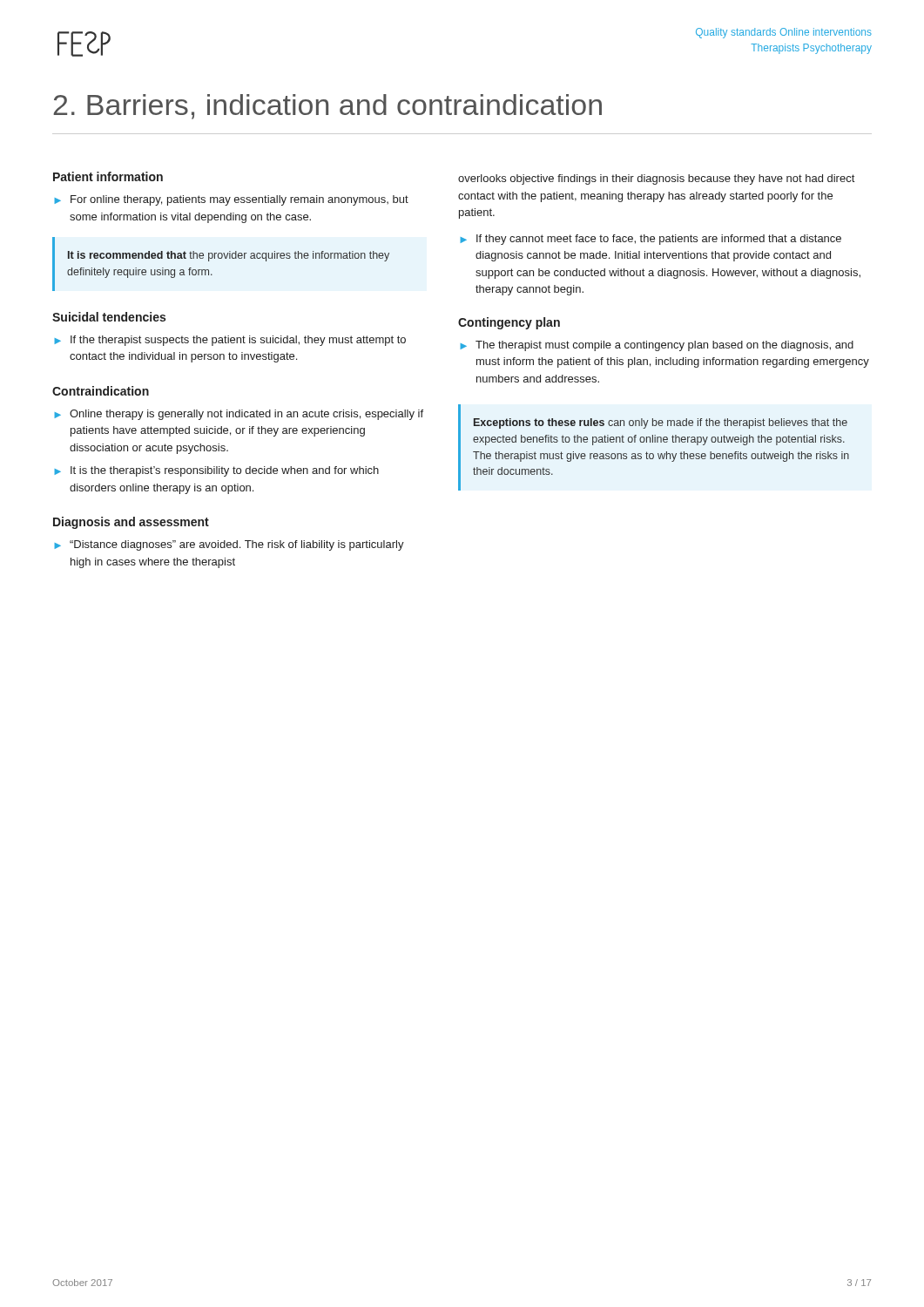Find the list item containing "► For online therapy, patients may essentially remain"
The width and height of the screenshot is (924, 1307).
(x=240, y=208)
